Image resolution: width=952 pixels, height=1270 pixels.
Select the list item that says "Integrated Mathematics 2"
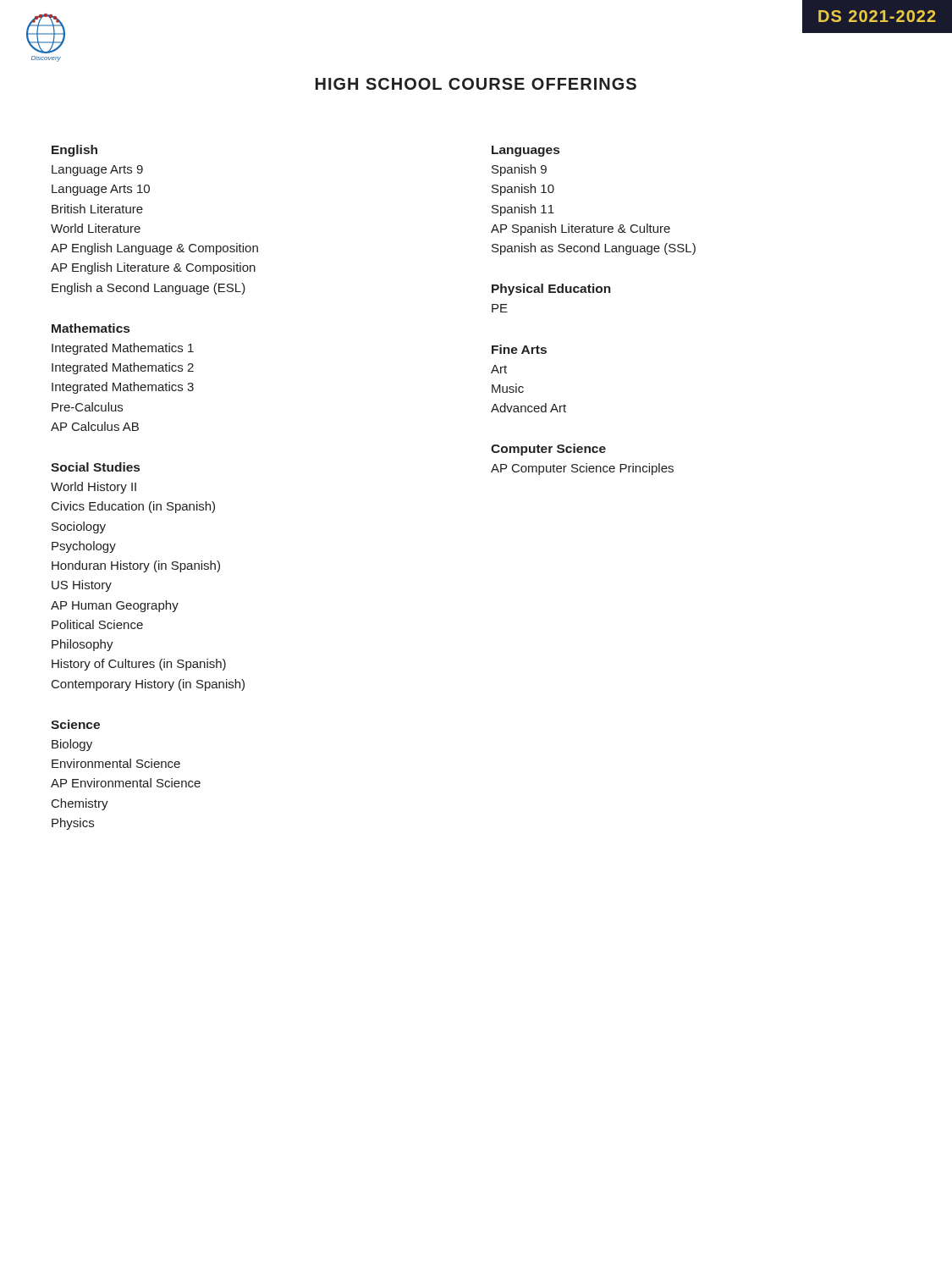tap(122, 367)
